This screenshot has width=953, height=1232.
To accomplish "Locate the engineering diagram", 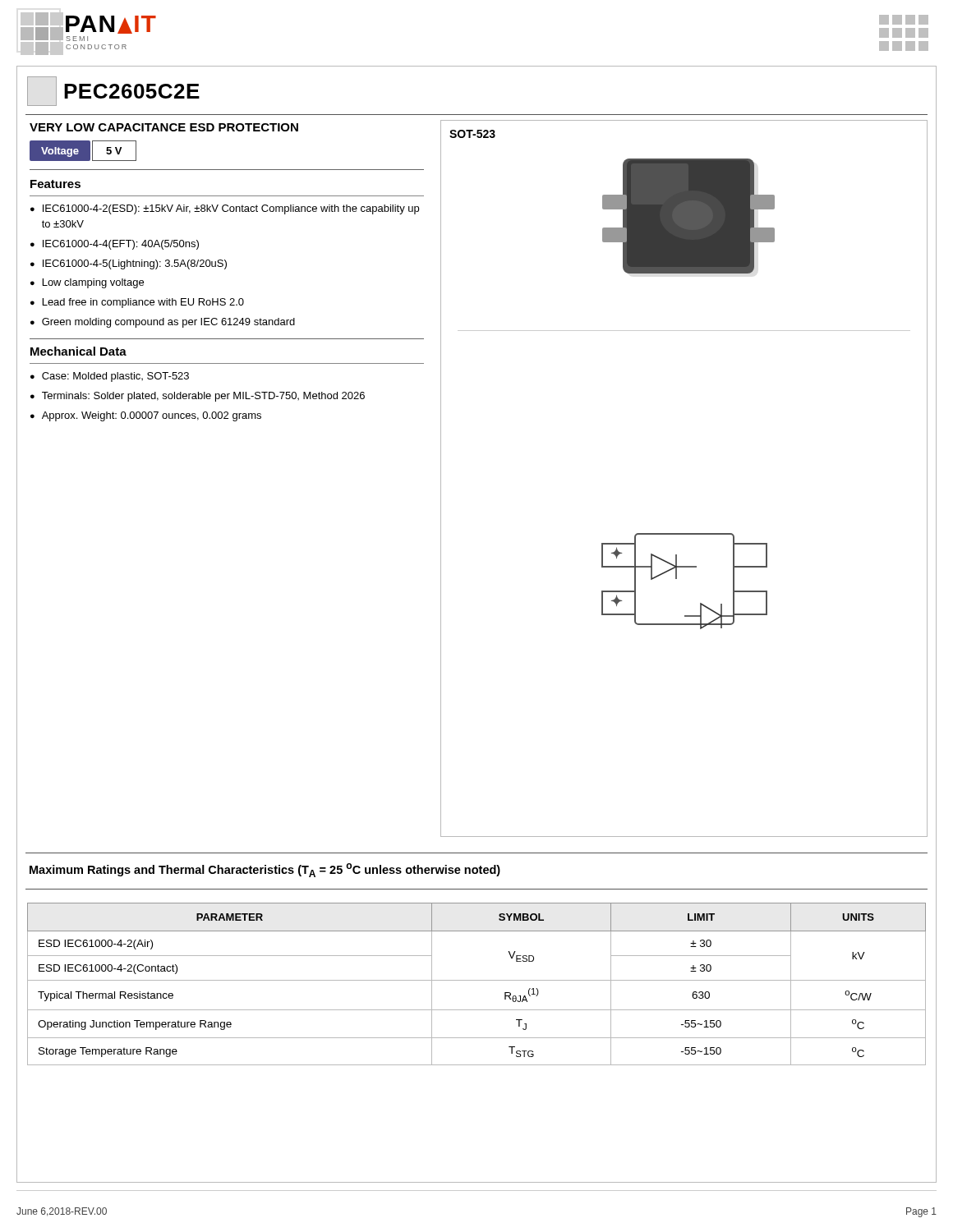I will pyautogui.click(x=684, y=478).
